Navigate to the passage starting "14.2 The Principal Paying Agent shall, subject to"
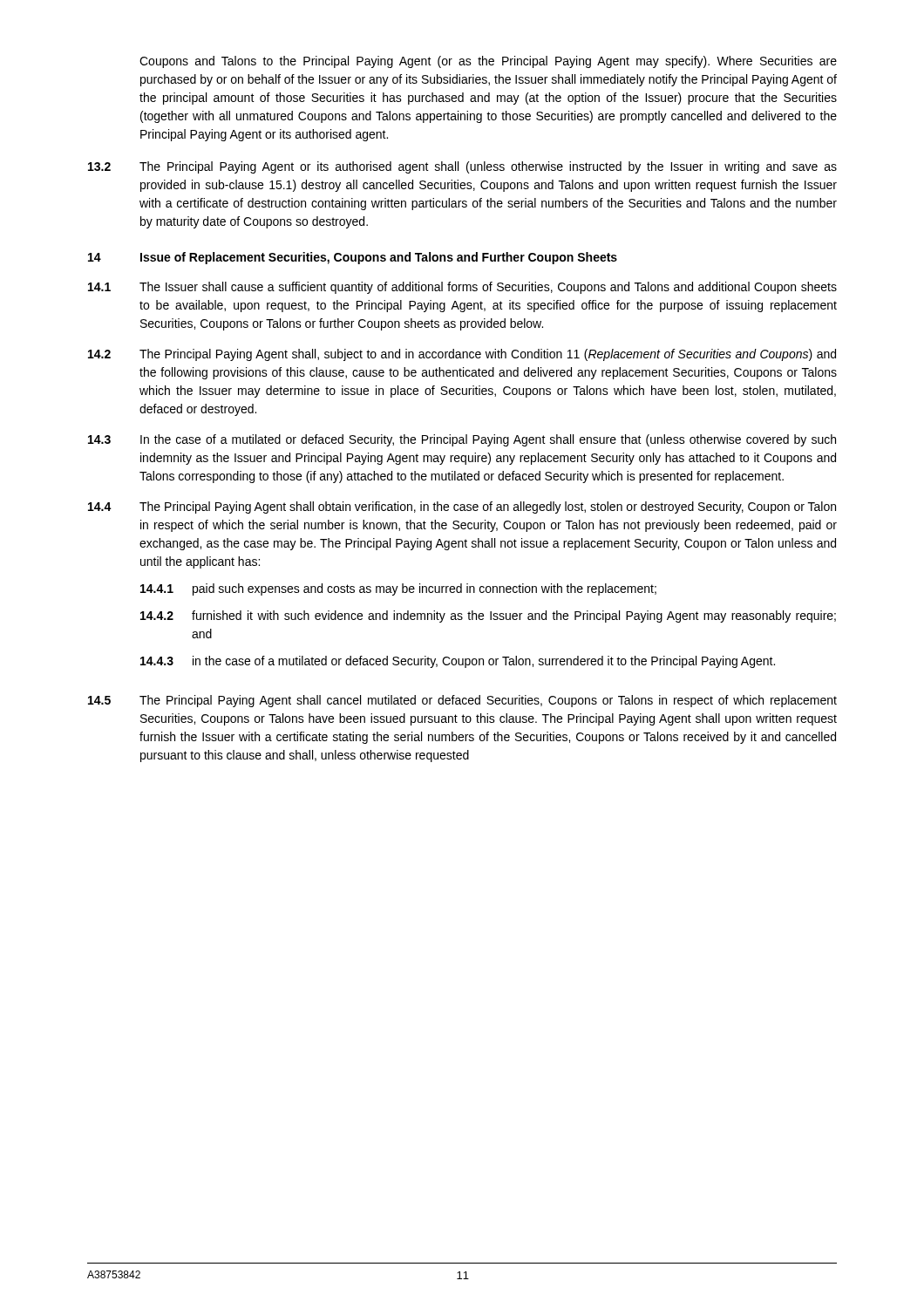The height and width of the screenshot is (1308, 924). pyautogui.click(x=462, y=382)
